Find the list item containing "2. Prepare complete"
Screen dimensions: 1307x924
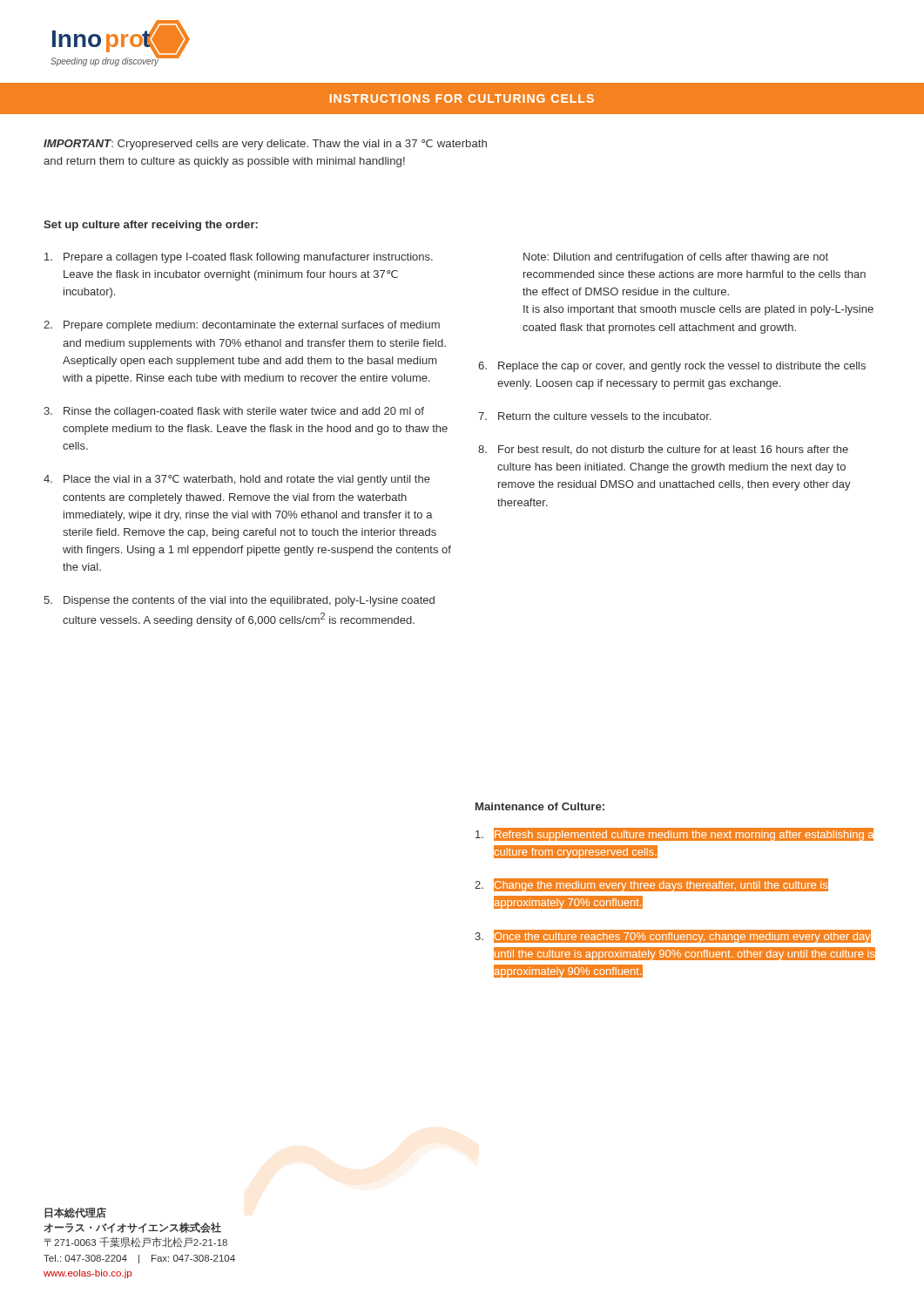point(248,352)
